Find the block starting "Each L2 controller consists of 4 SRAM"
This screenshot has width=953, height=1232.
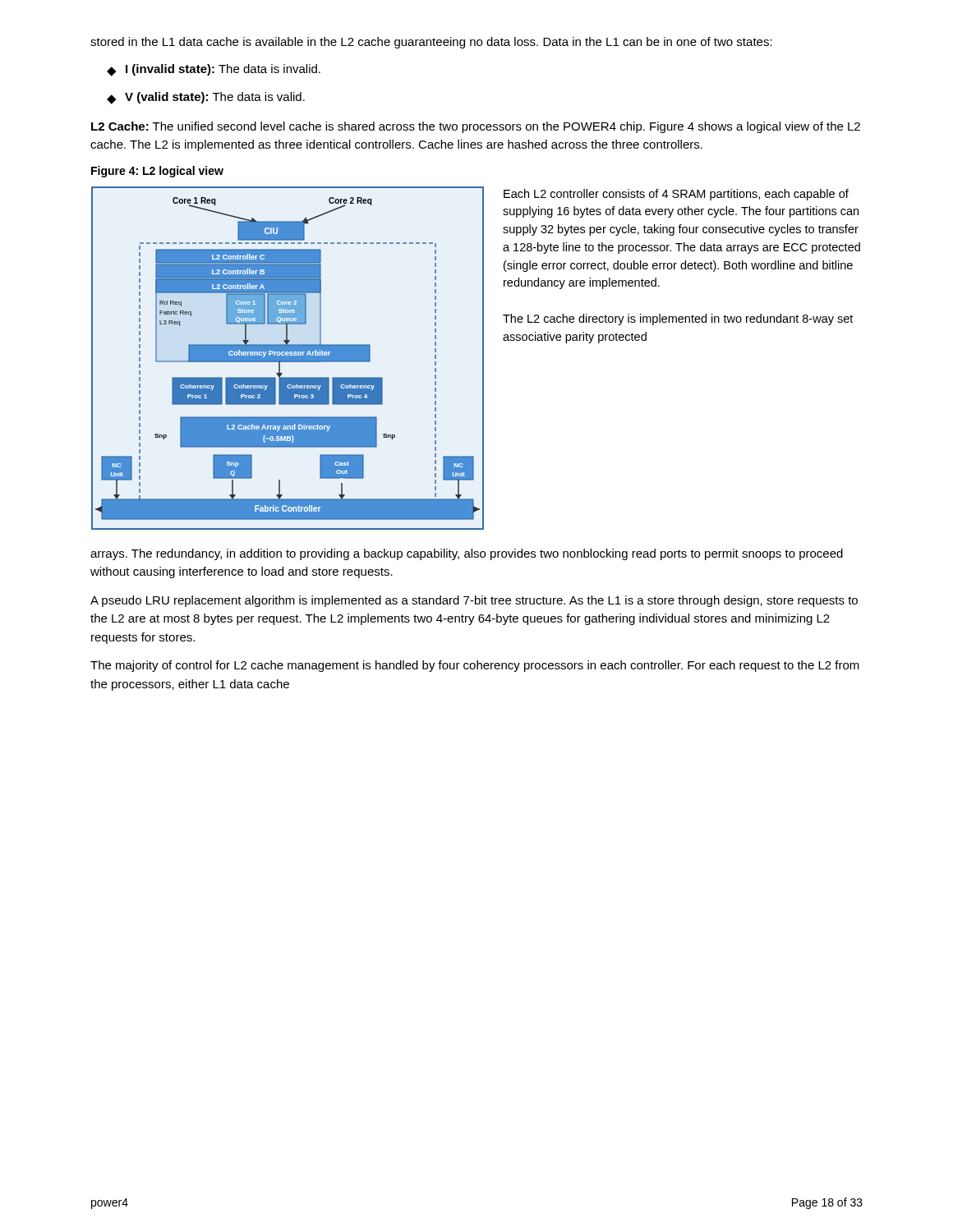tap(682, 265)
